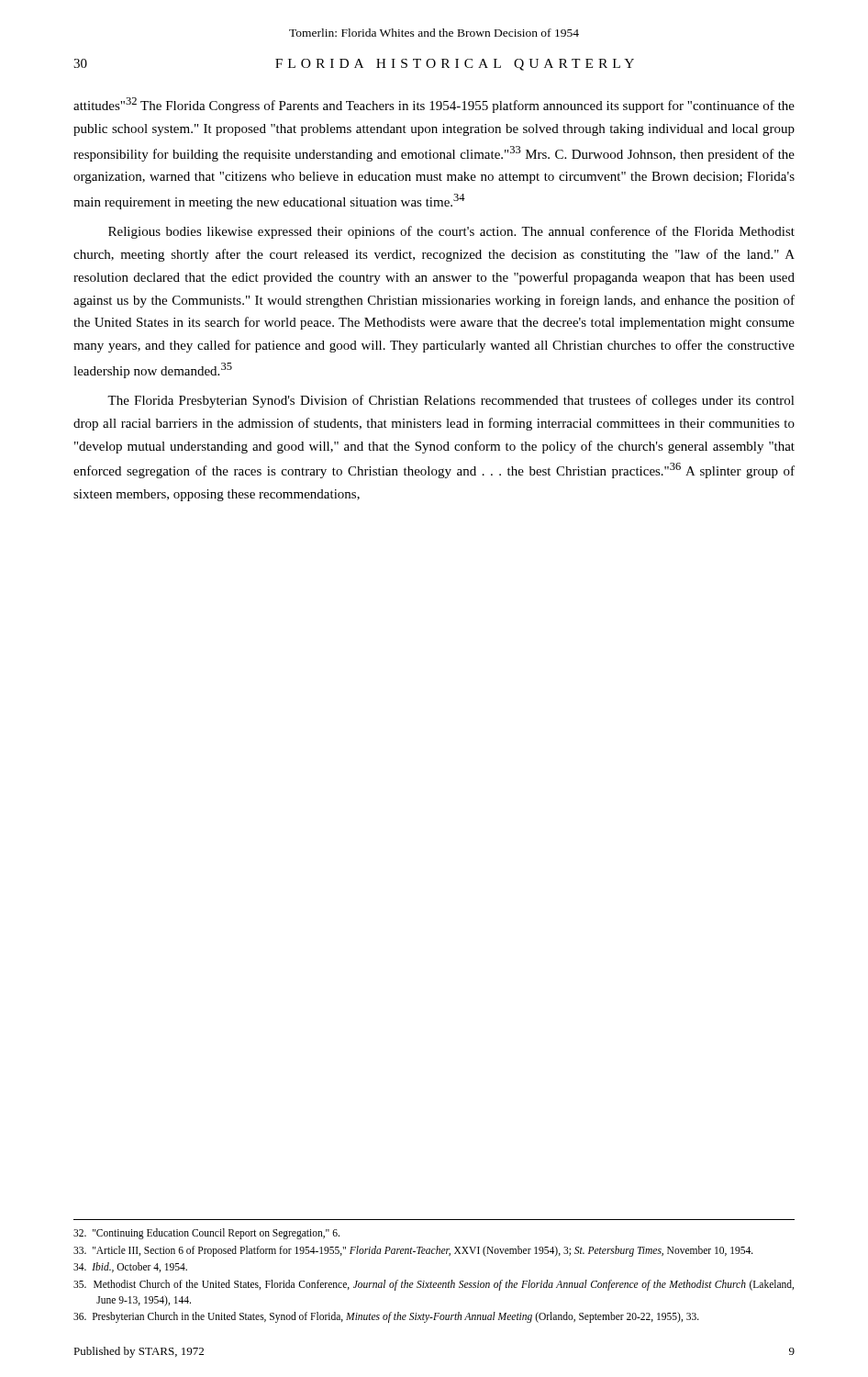
Task: Locate the region starting "Ibid., October 4, 1954."
Action: point(131,1267)
